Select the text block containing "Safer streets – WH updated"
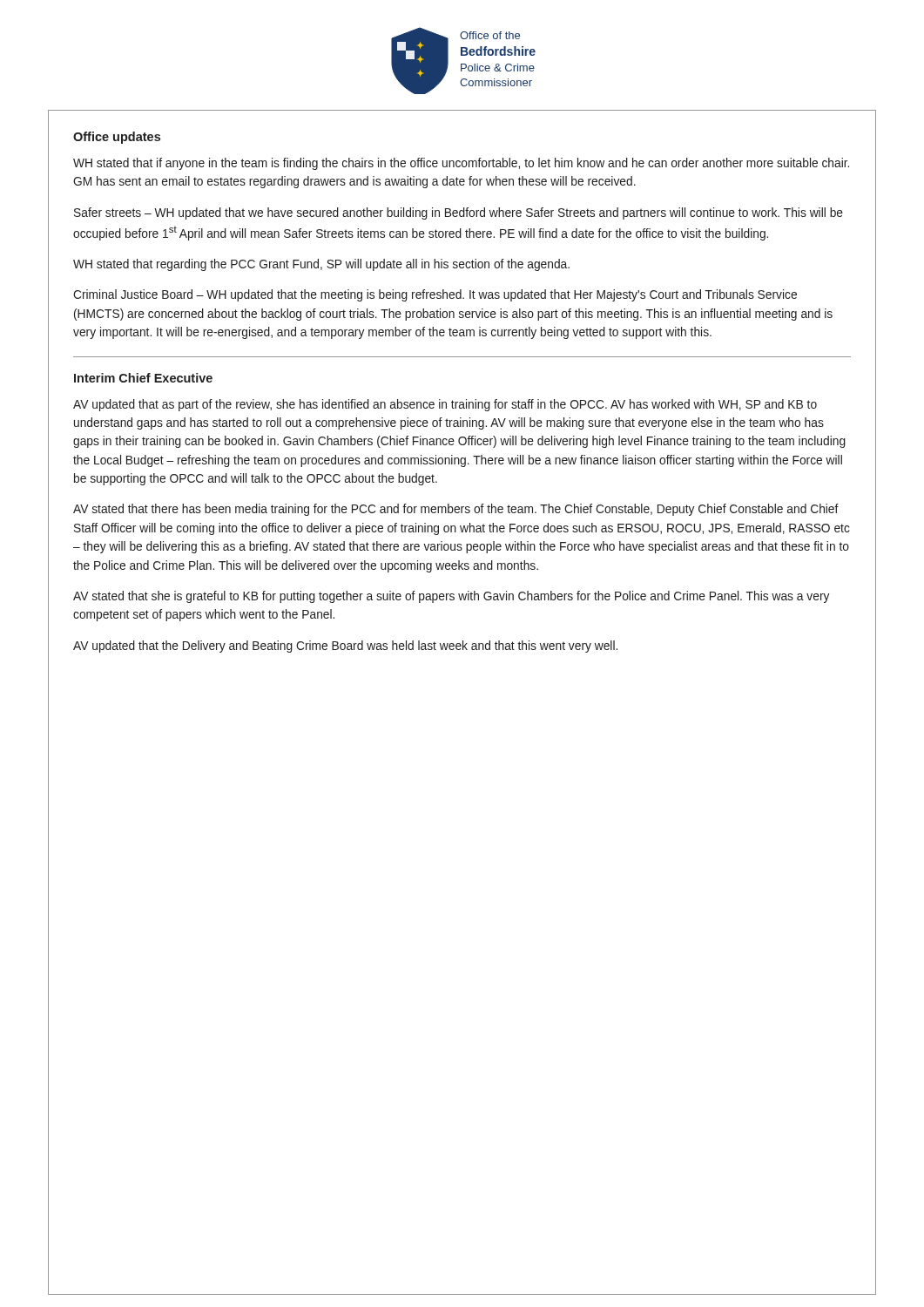Viewport: 924px width, 1307px height. pyautogui.click(x=458, y=223)
